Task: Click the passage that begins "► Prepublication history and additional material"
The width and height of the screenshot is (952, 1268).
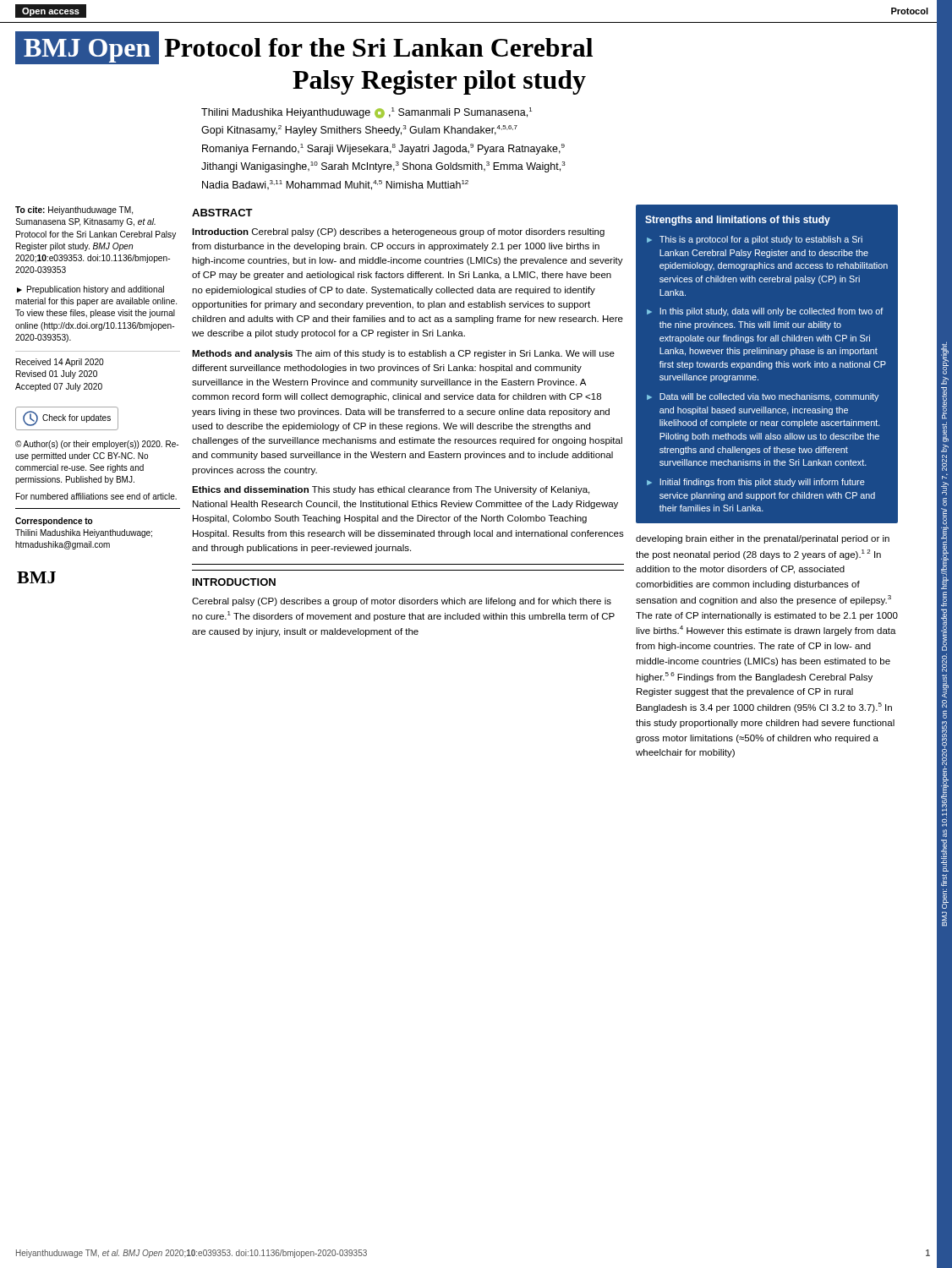Action: (x=96, y=313)
